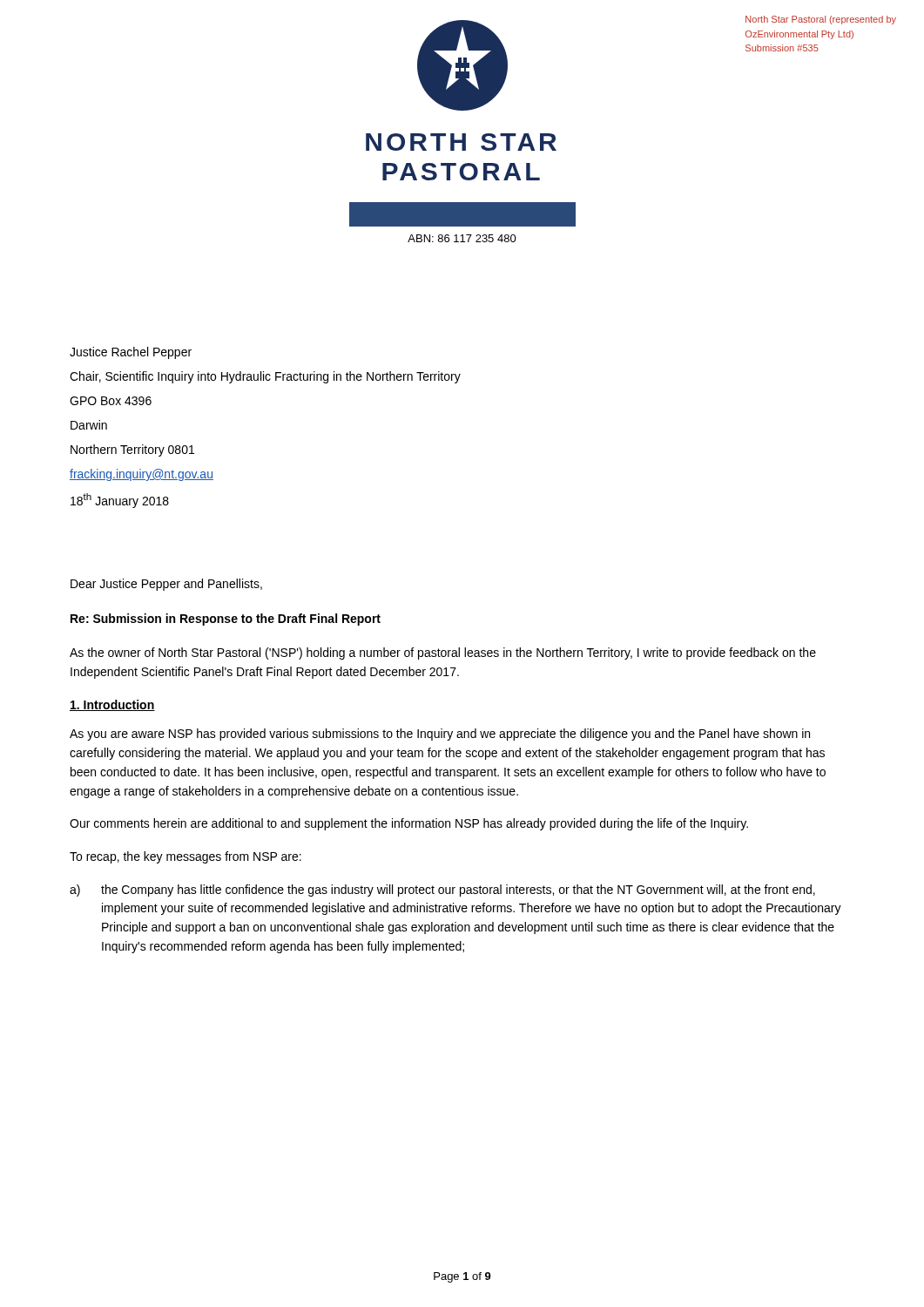Viewport: 924px width, 1307px height.
Task: Click on the block starting "a) the Company has little confidence"
Action: tap(462, 918)
